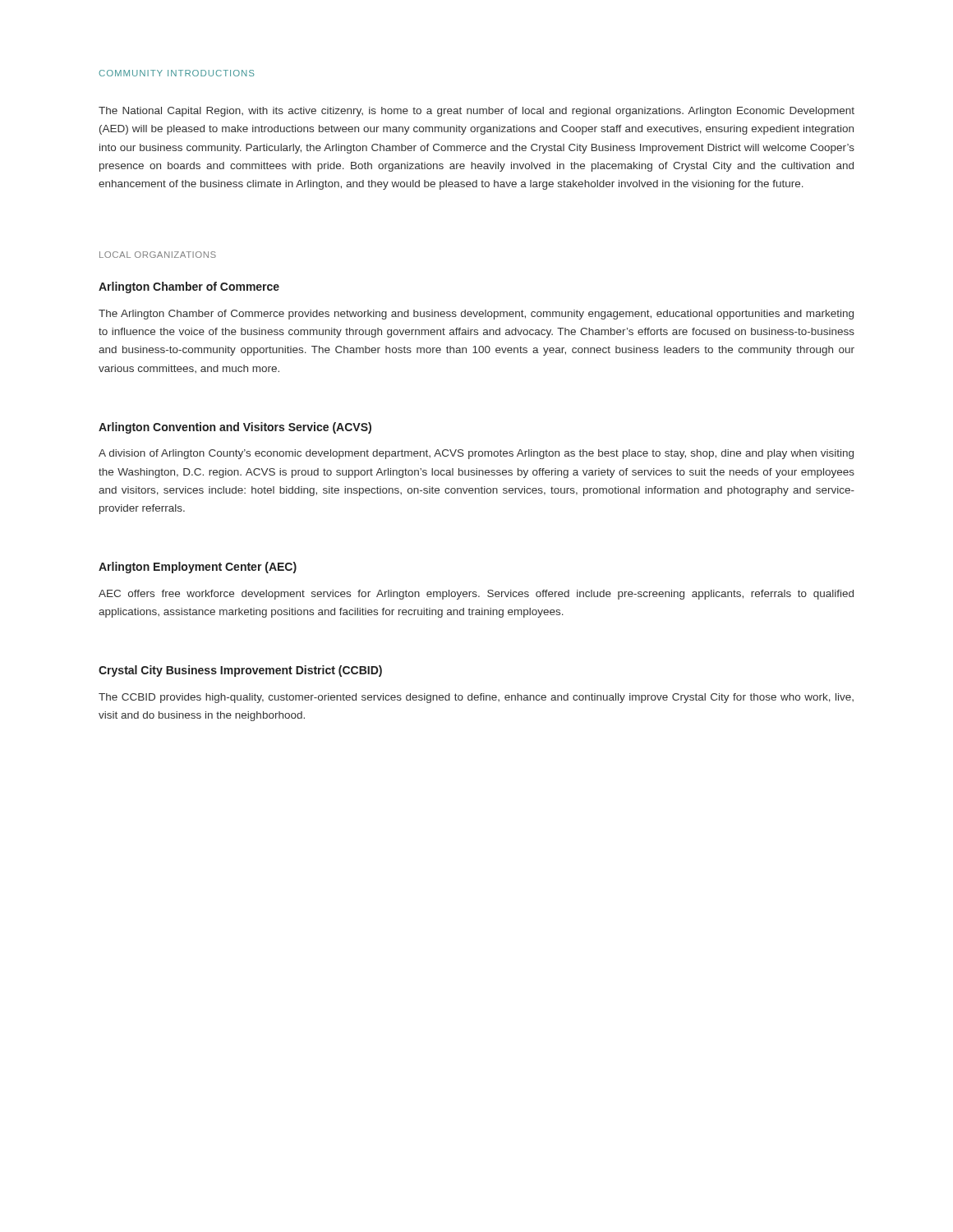Image resolution: width=953 pixels, height=1232 pixels.
Task: Select the passage starting "Crystal City Business Improvement"
Action: pos(240,671)
